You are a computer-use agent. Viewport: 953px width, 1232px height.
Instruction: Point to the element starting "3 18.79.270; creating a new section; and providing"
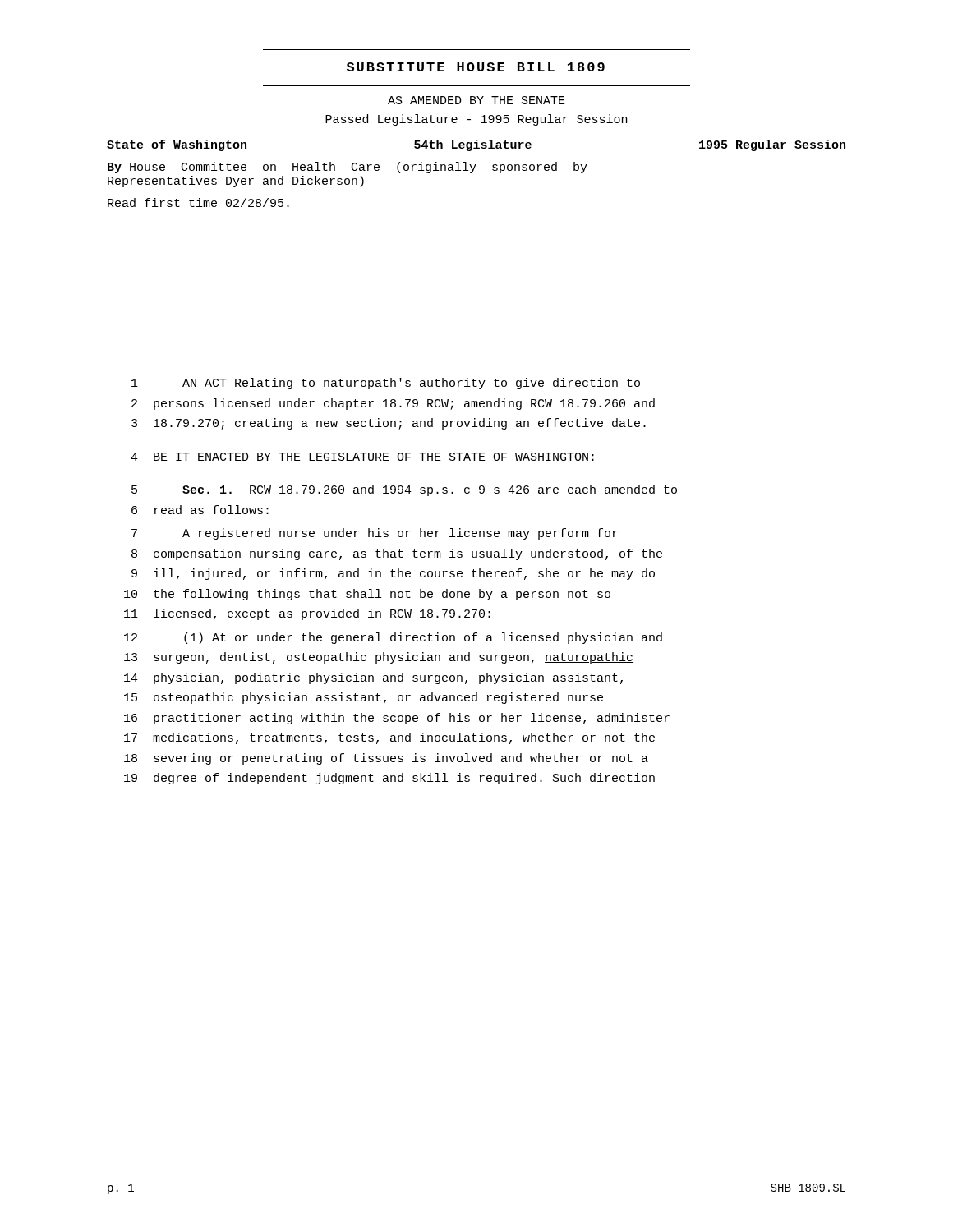476,425
